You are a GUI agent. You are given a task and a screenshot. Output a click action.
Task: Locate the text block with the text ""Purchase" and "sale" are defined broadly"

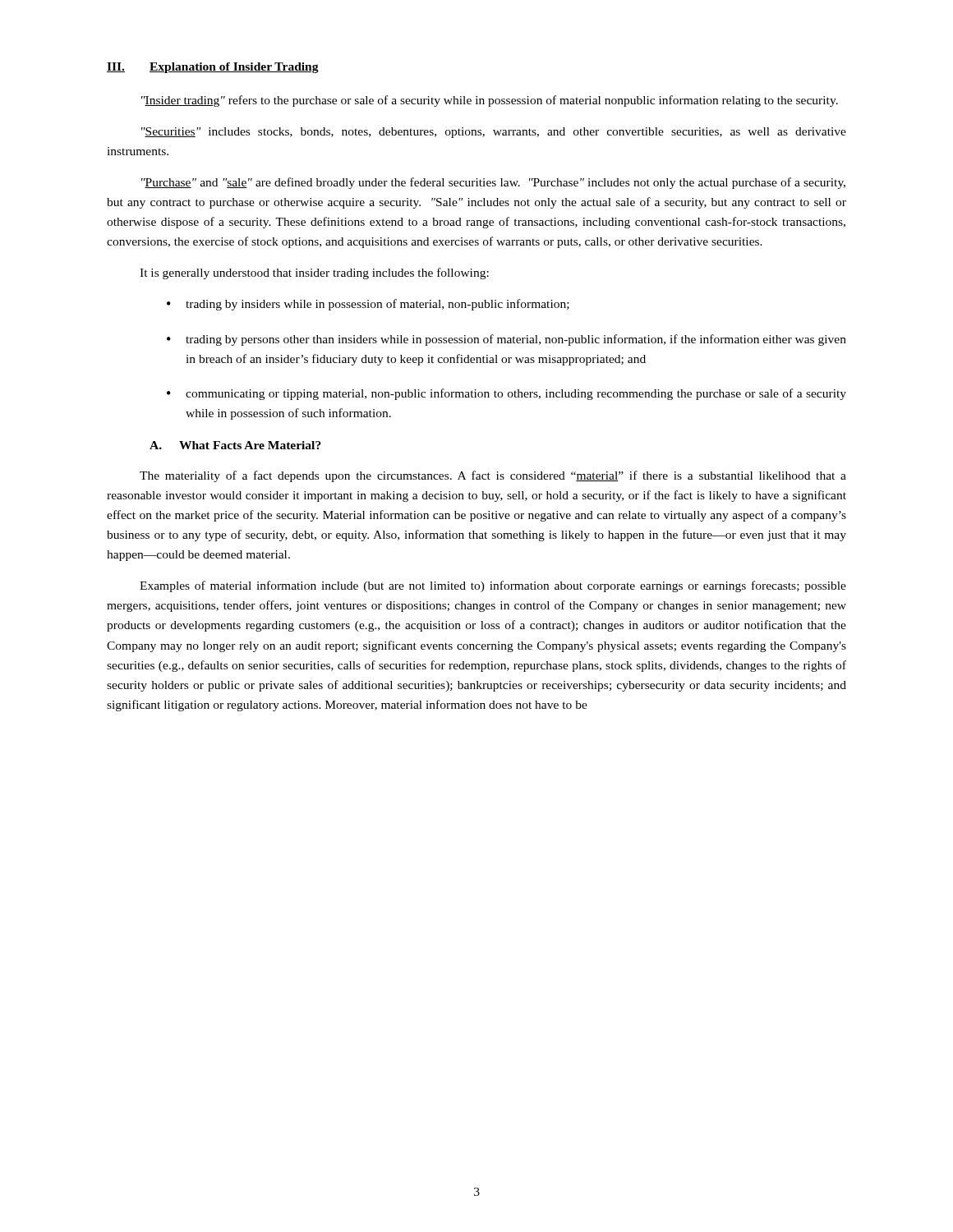pos(476,212)
